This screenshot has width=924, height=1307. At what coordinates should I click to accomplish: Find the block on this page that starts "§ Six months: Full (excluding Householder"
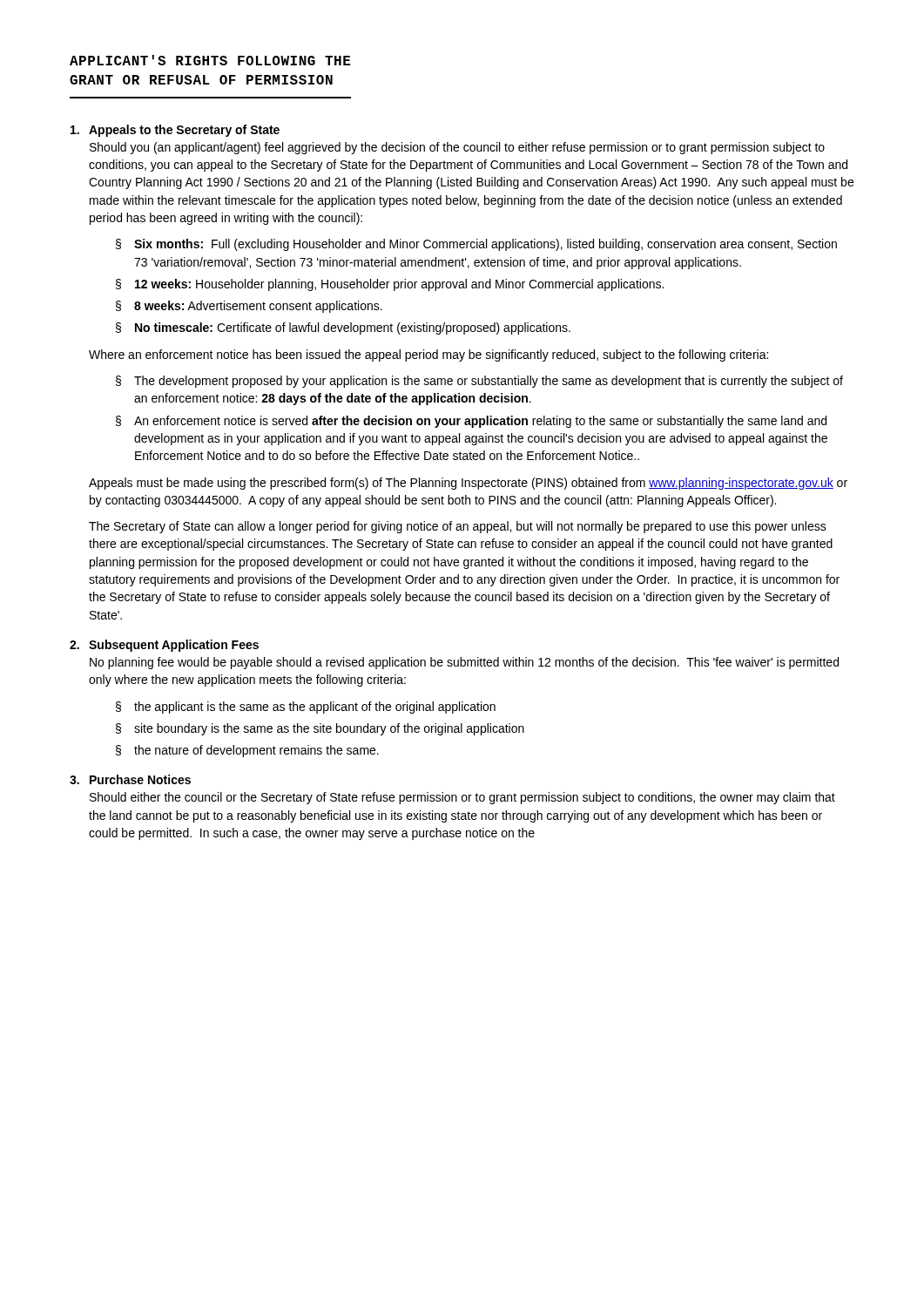[x=485, y=253]
